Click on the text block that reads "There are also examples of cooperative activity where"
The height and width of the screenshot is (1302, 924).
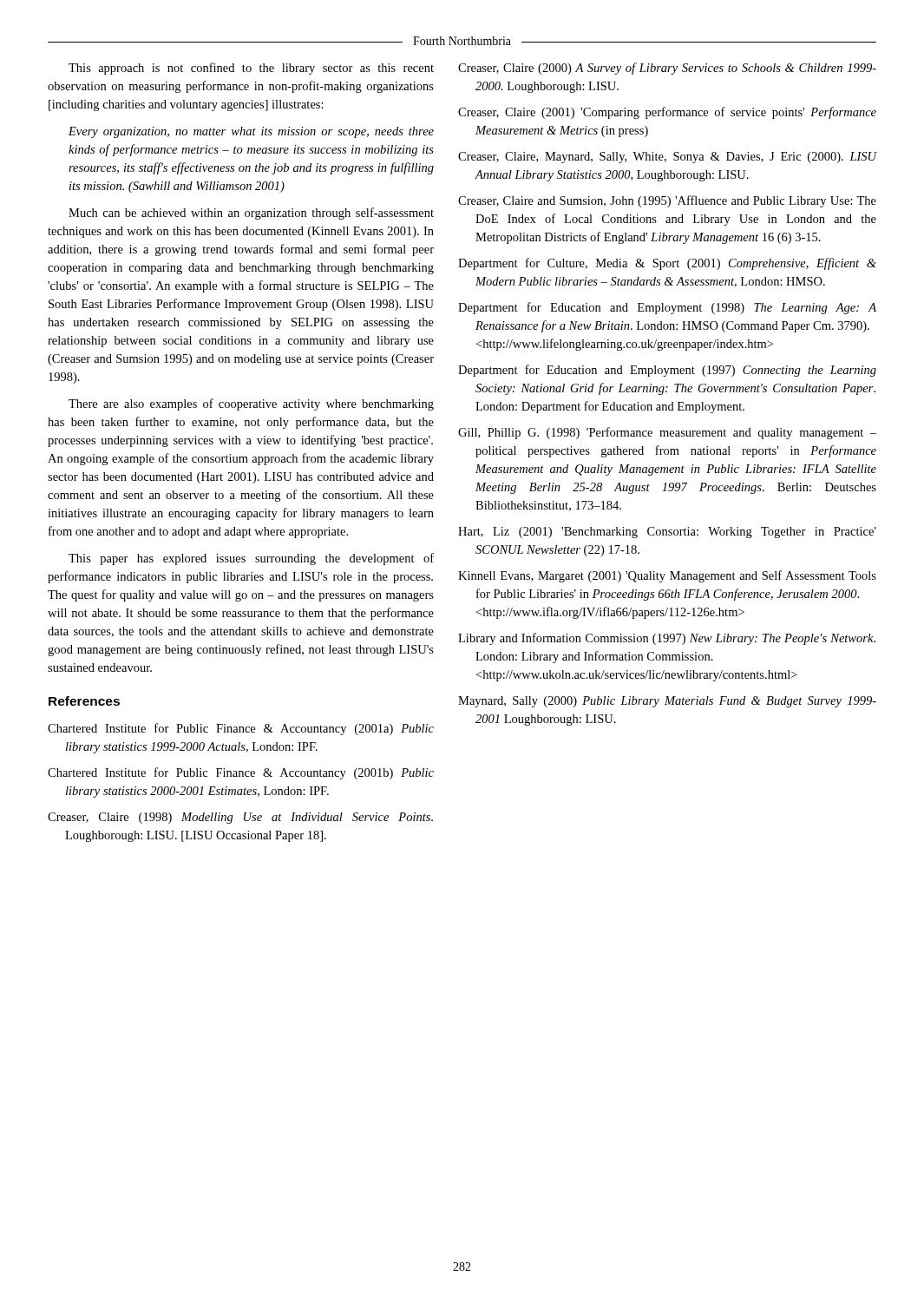coord(241,468)
